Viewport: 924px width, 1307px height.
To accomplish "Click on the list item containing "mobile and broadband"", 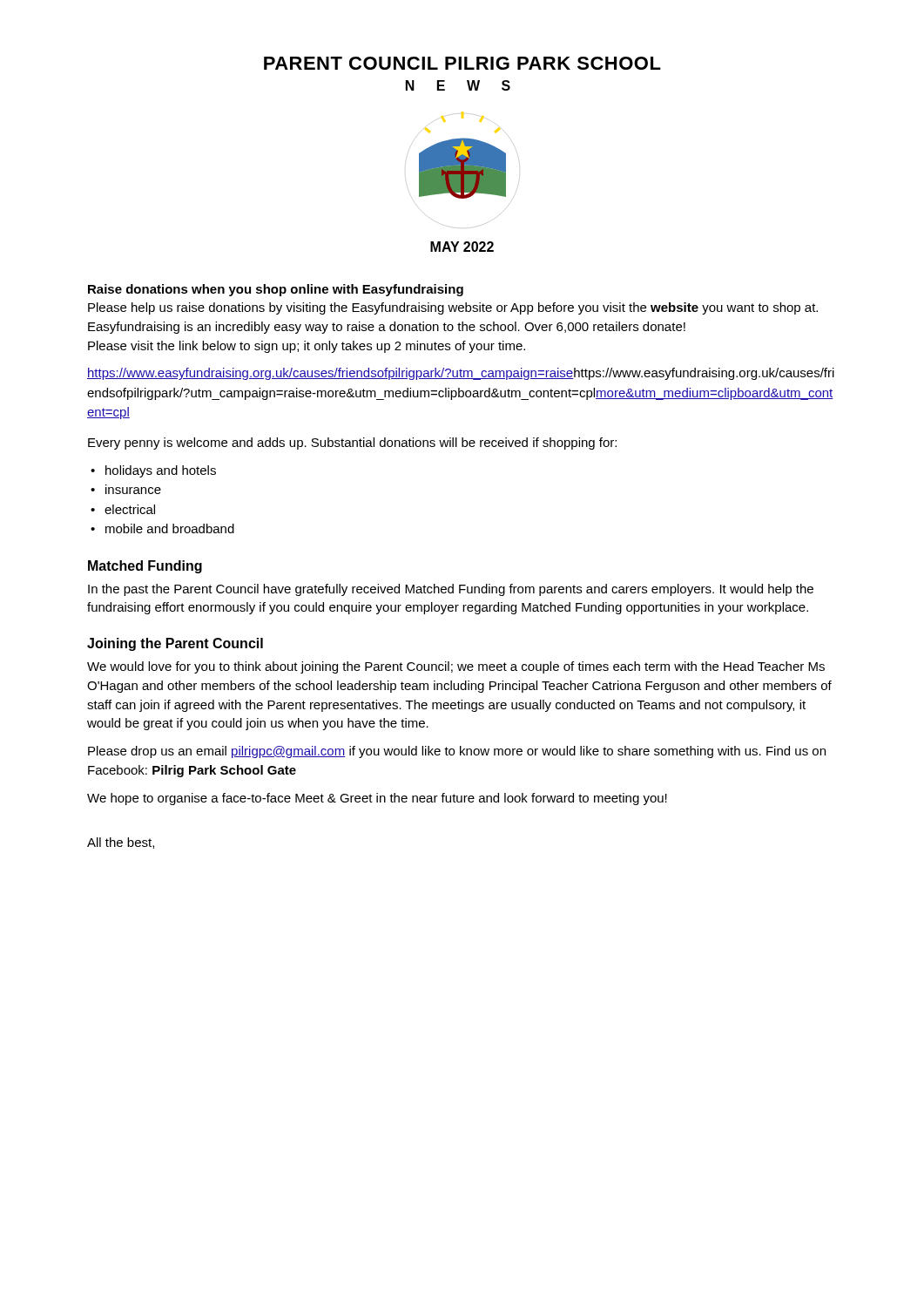I will (x=170, y=528).
